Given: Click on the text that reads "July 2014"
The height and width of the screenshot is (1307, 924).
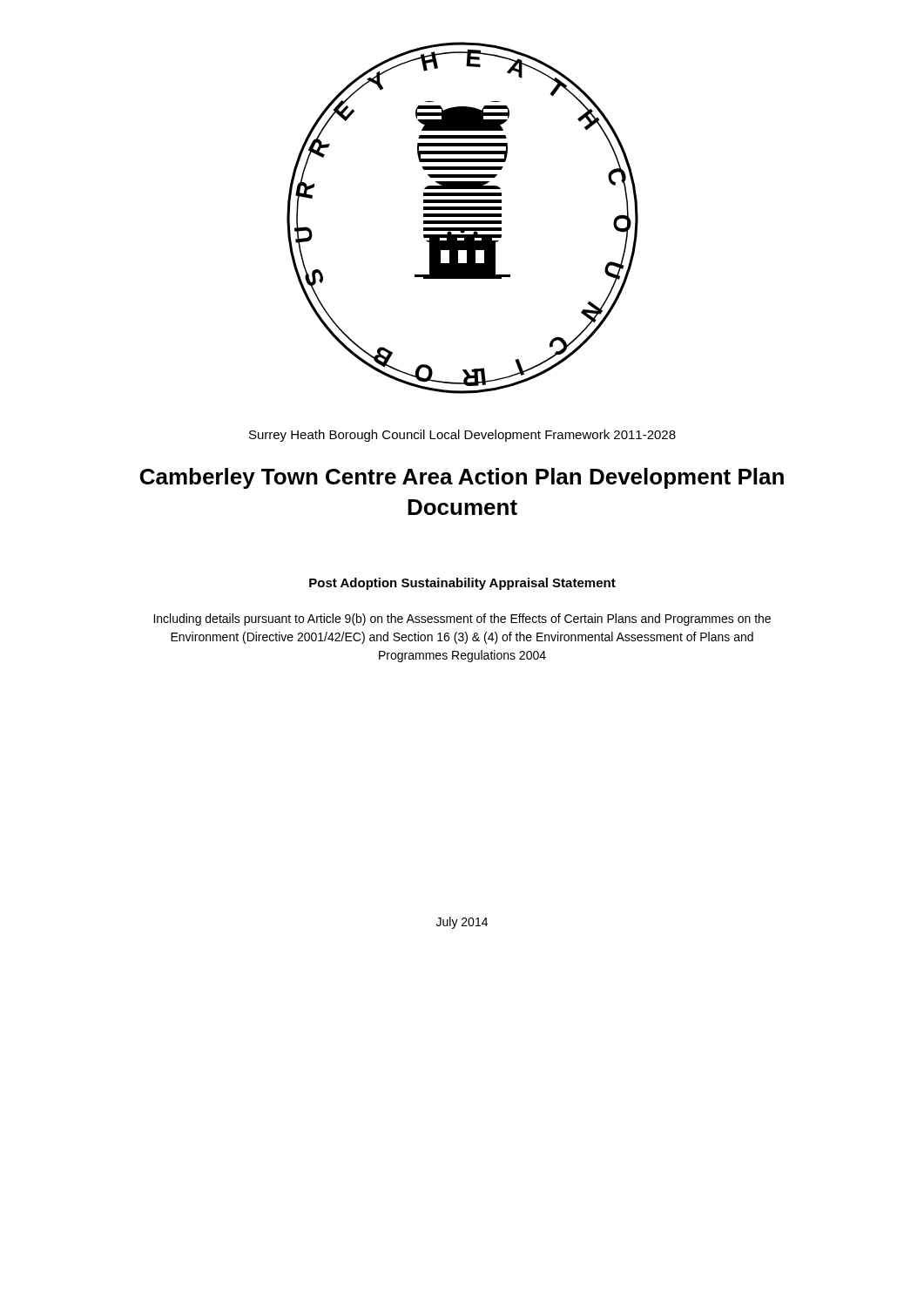Looking at the screenshot, I should [x=462, y=922].
